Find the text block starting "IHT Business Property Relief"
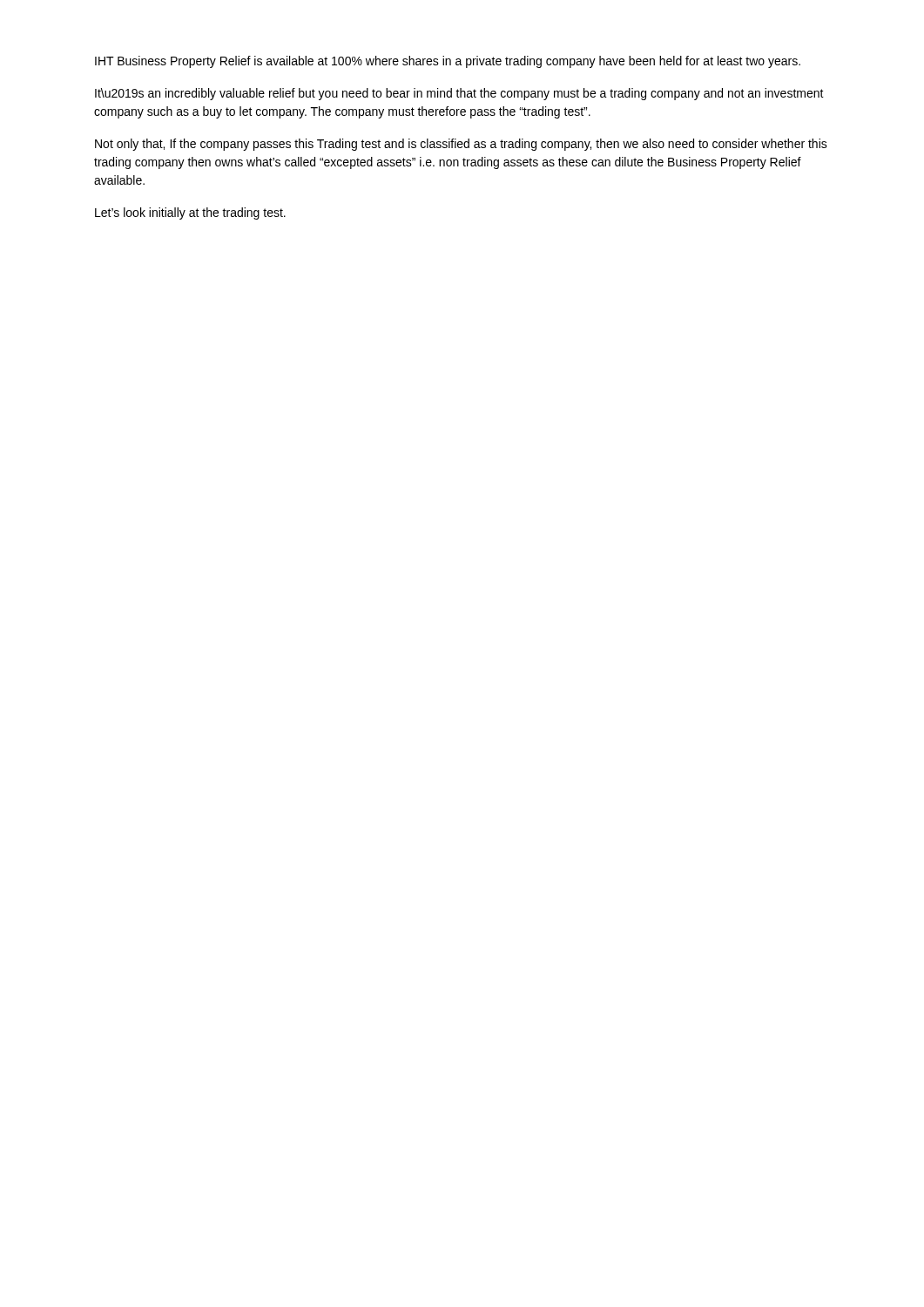The height and width of the screenshot is (1307, 924). (448, 61)
